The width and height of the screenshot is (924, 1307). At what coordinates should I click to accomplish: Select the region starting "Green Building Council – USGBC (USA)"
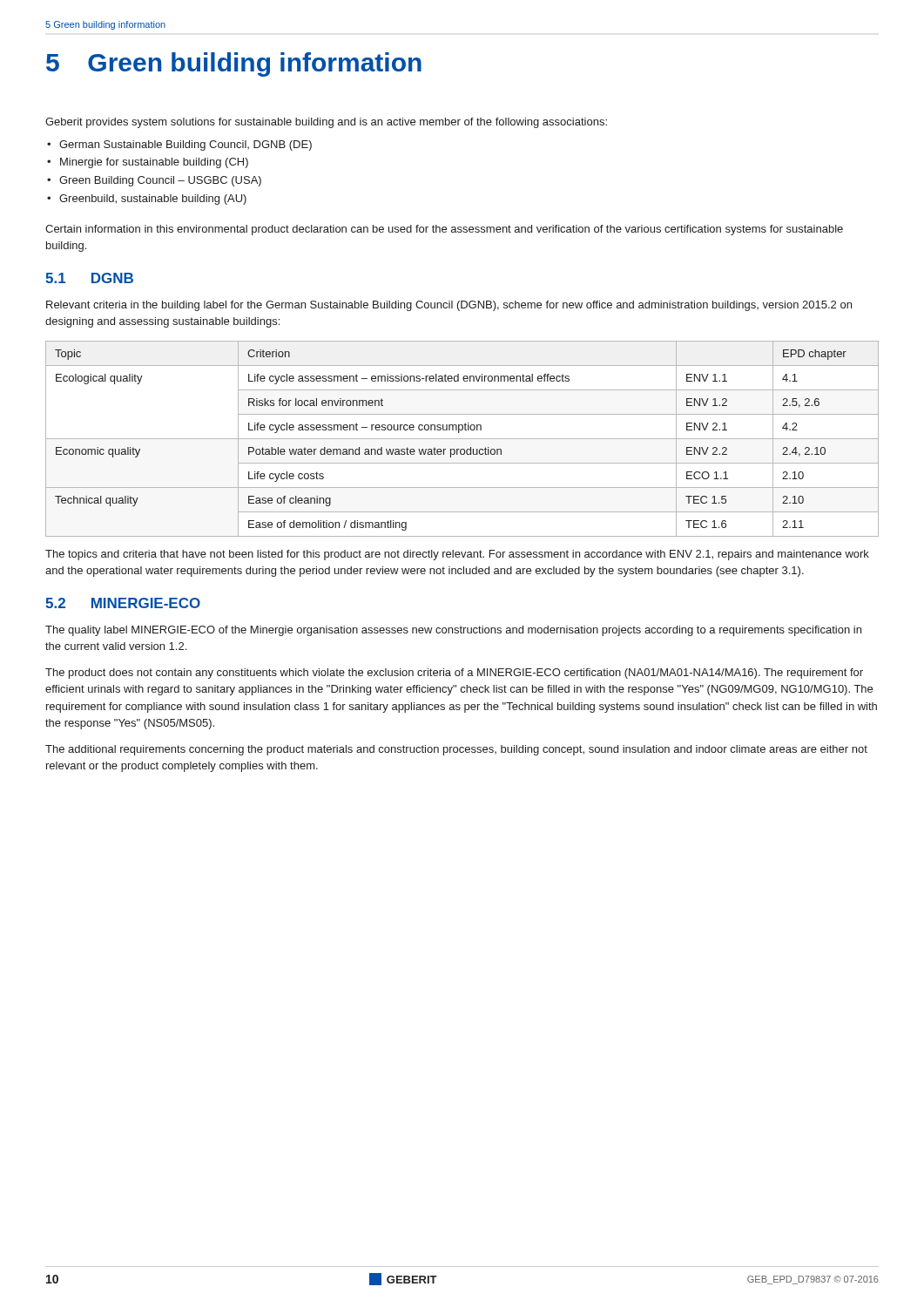161,180
